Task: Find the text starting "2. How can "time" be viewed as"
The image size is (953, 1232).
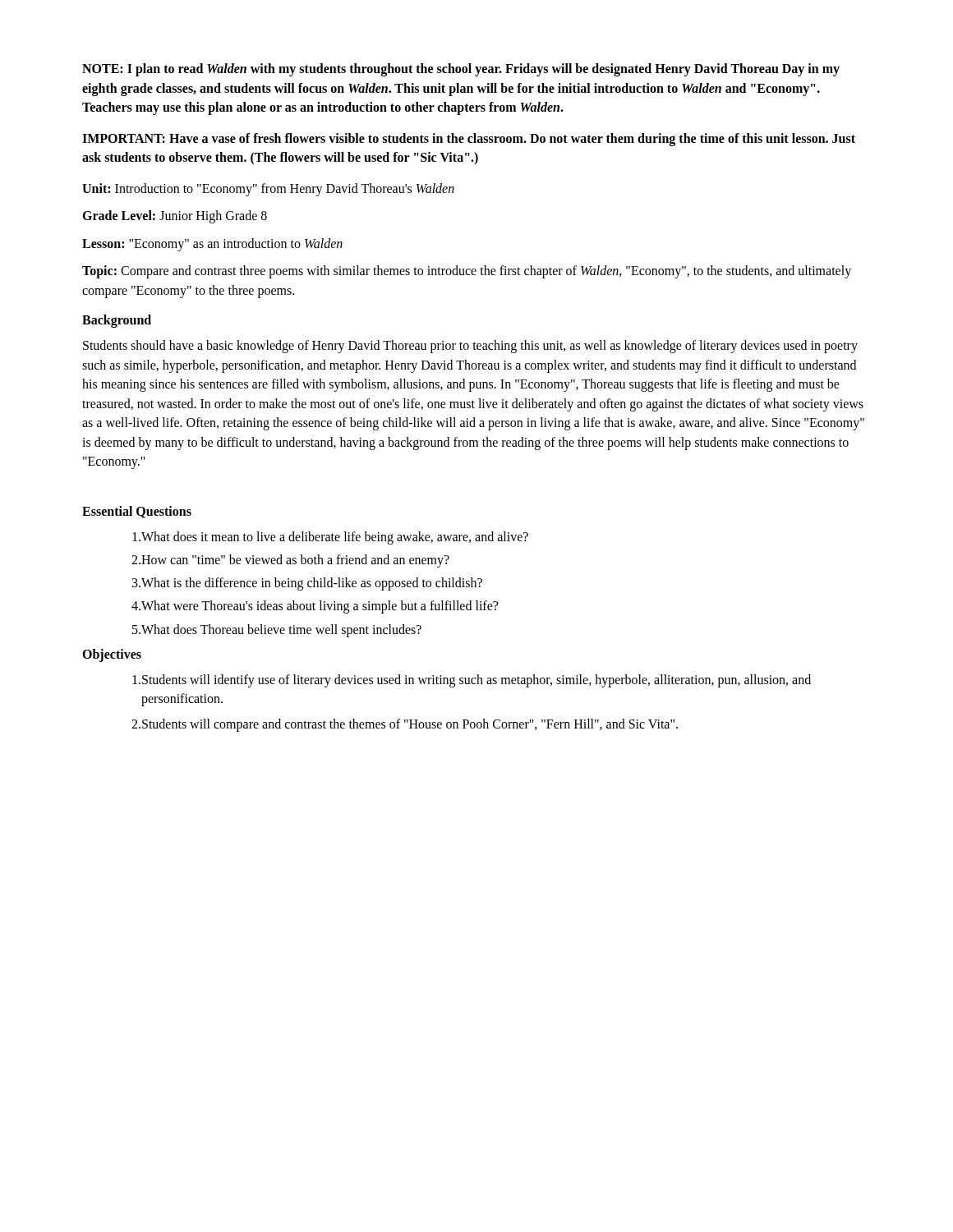Action: tap(290, 561)
